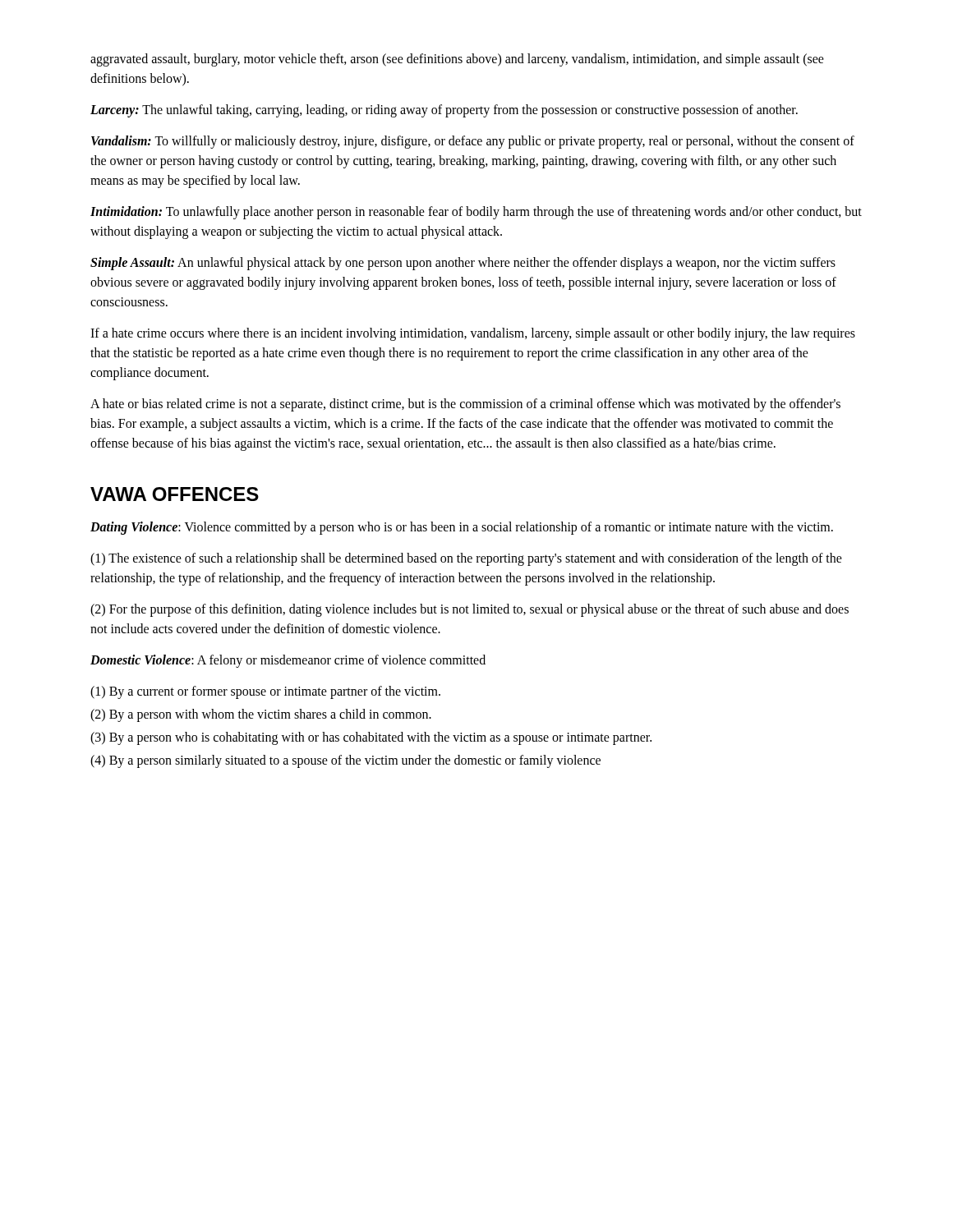This screenshot has width=953, height=1232.
Task: Where is the passage that starts "A hate or bias"?
Action: 466,423
